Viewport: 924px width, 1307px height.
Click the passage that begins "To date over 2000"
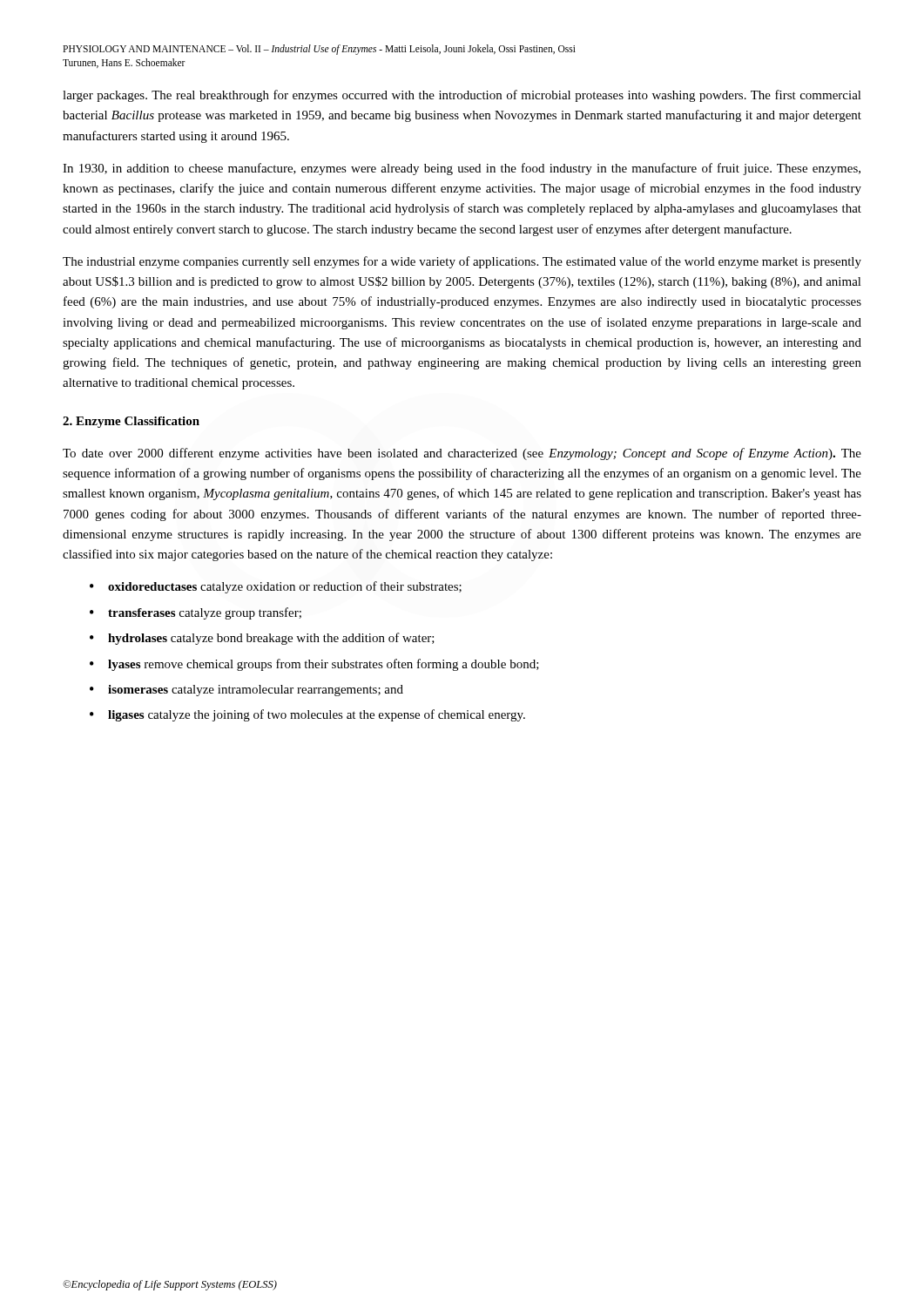tap(462, 504)
